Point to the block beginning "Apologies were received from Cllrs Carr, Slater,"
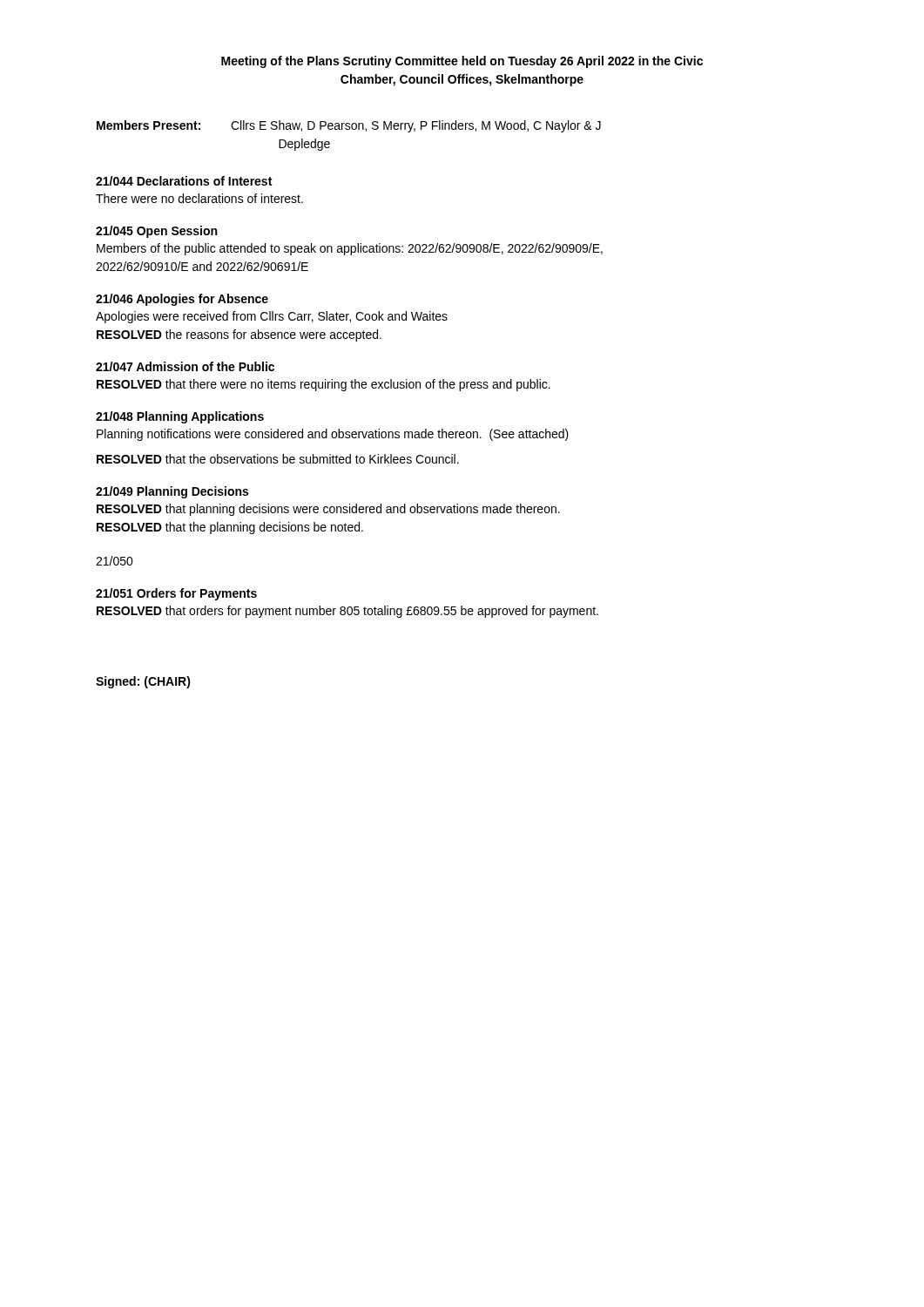Screen dimensions: 1307x924 coord(272,325)
